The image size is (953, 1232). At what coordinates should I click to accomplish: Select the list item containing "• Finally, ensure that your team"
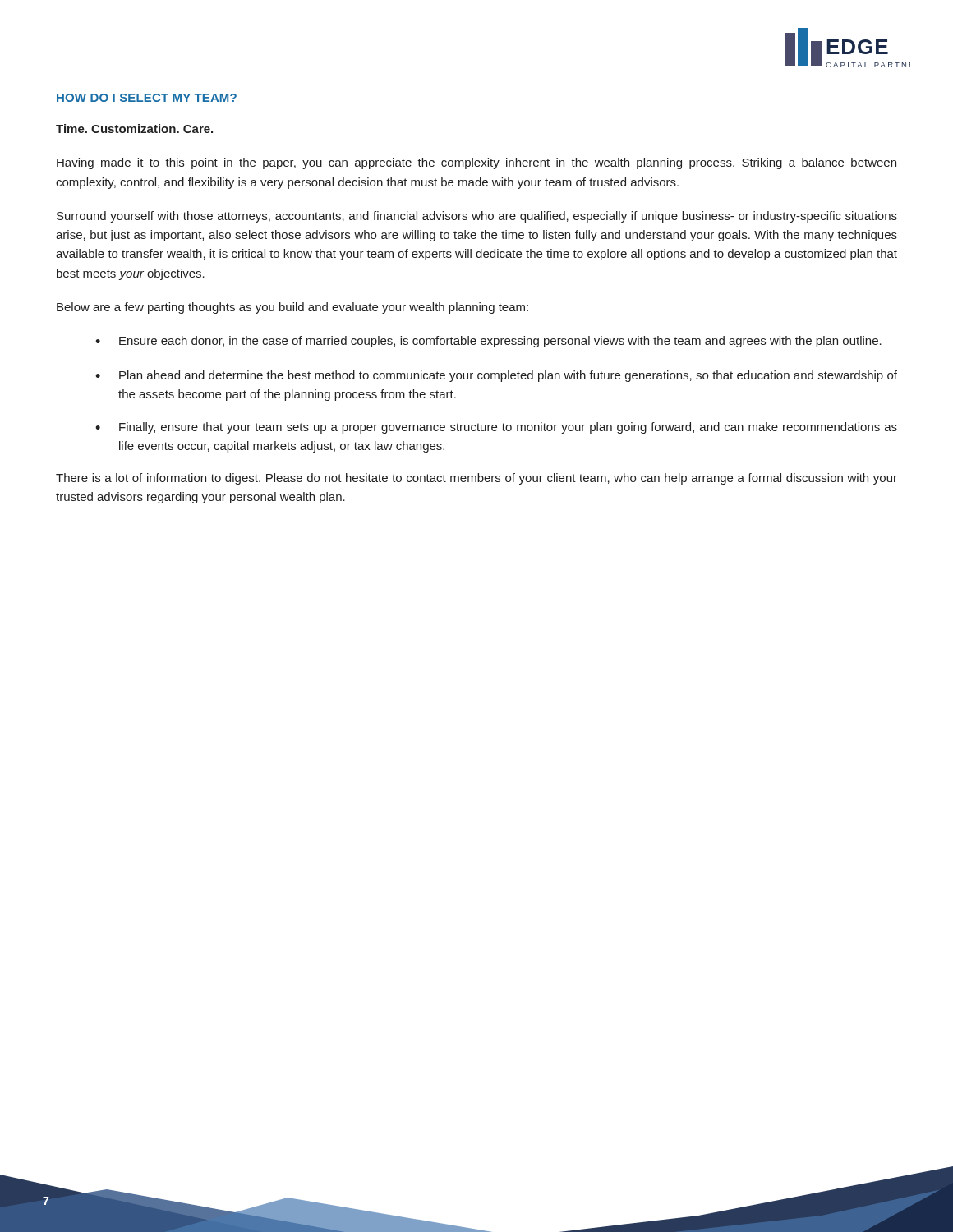[496, 436]
